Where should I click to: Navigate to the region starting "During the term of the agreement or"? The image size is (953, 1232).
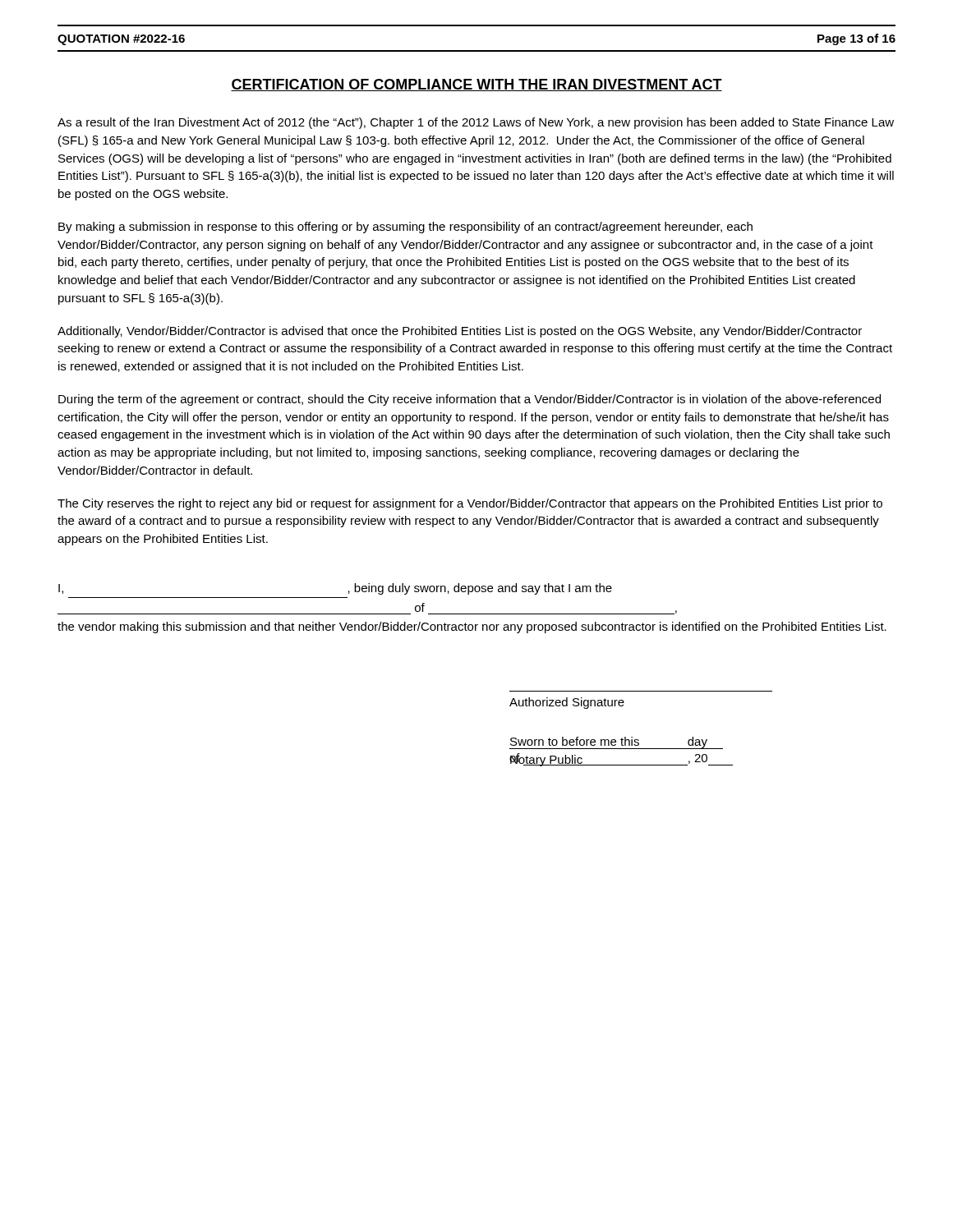coord(474,434)
